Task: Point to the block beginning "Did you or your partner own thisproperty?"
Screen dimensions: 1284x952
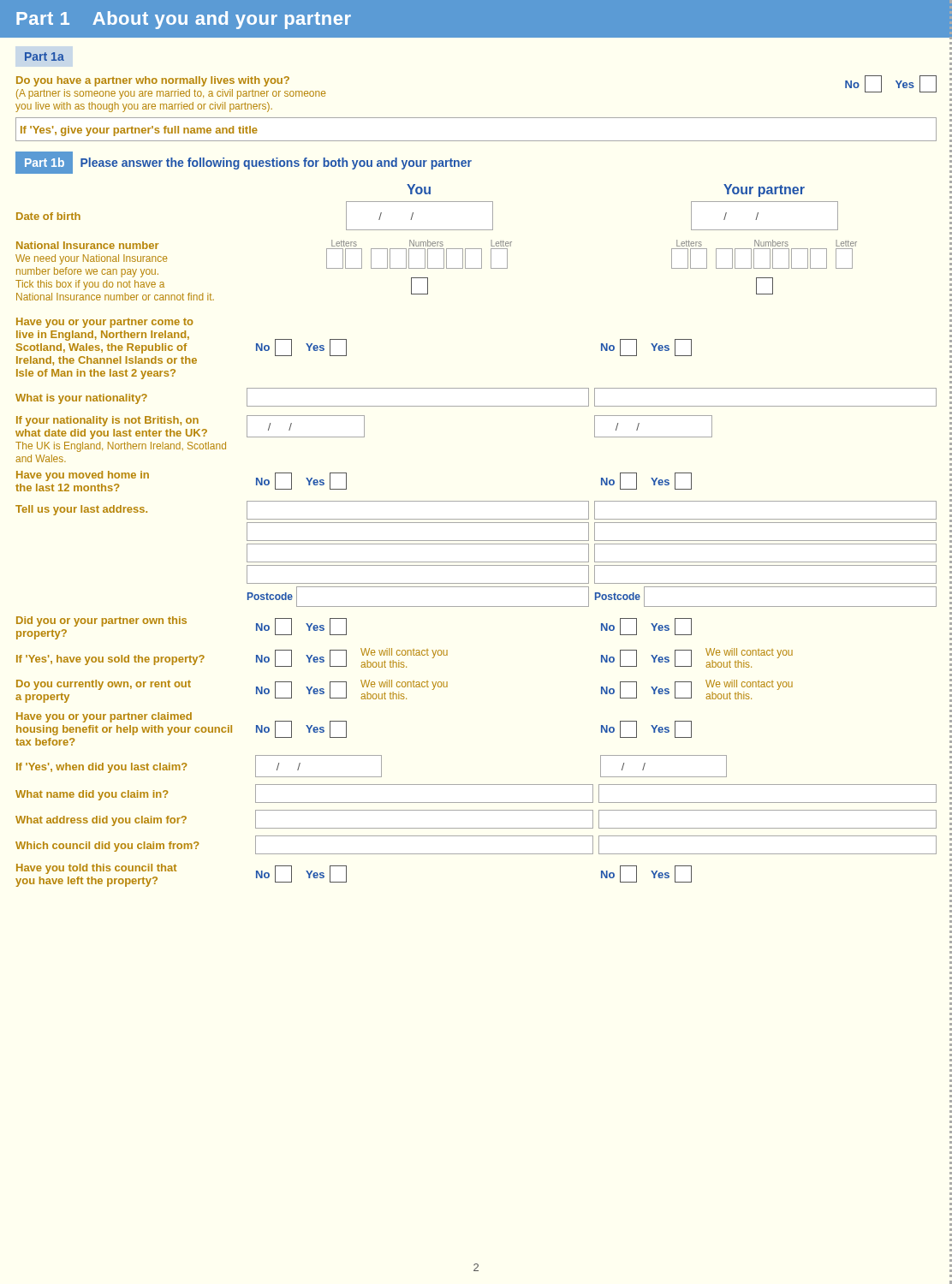Action: (x=53, y=630)
